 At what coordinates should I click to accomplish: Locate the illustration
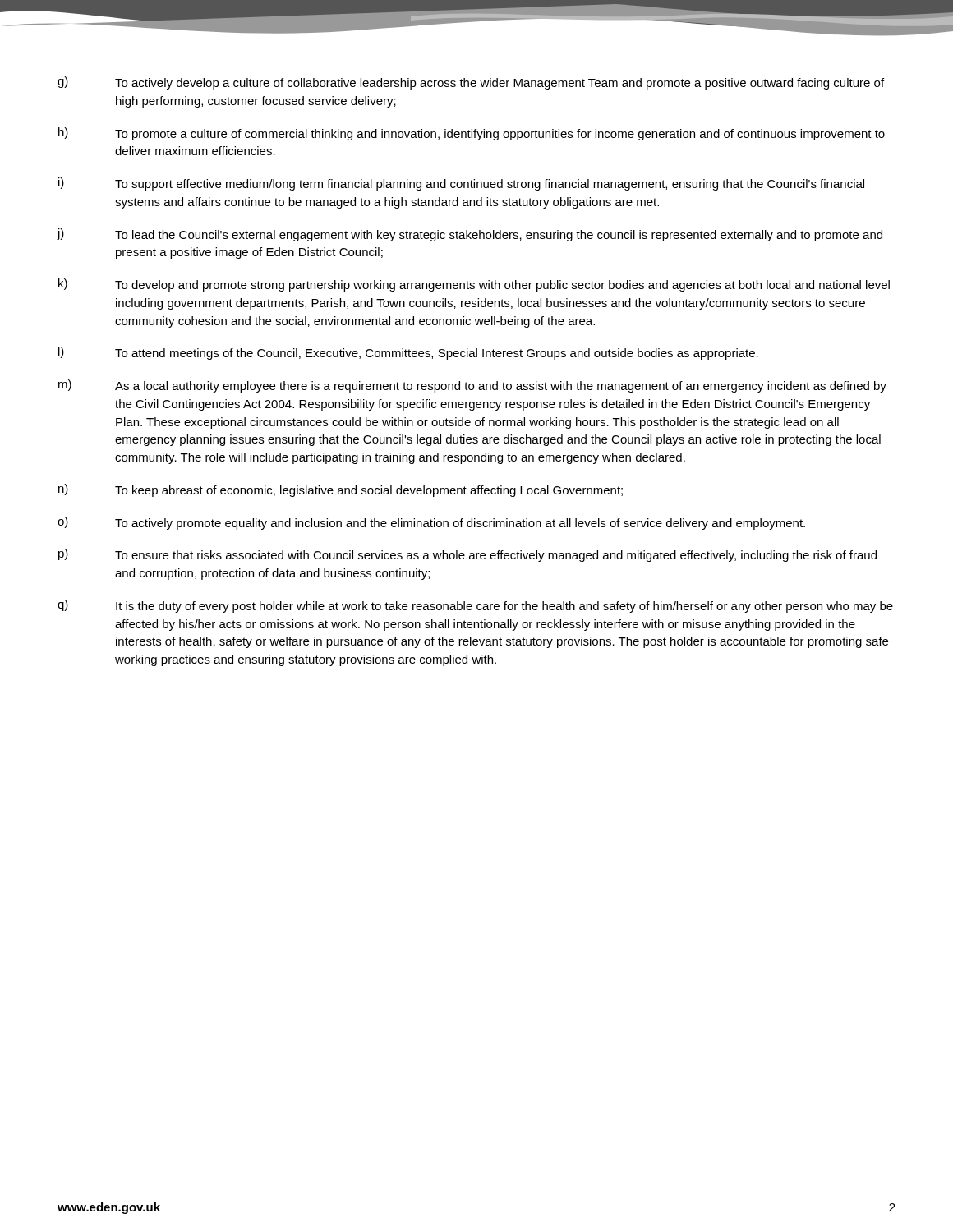(476, 33)
